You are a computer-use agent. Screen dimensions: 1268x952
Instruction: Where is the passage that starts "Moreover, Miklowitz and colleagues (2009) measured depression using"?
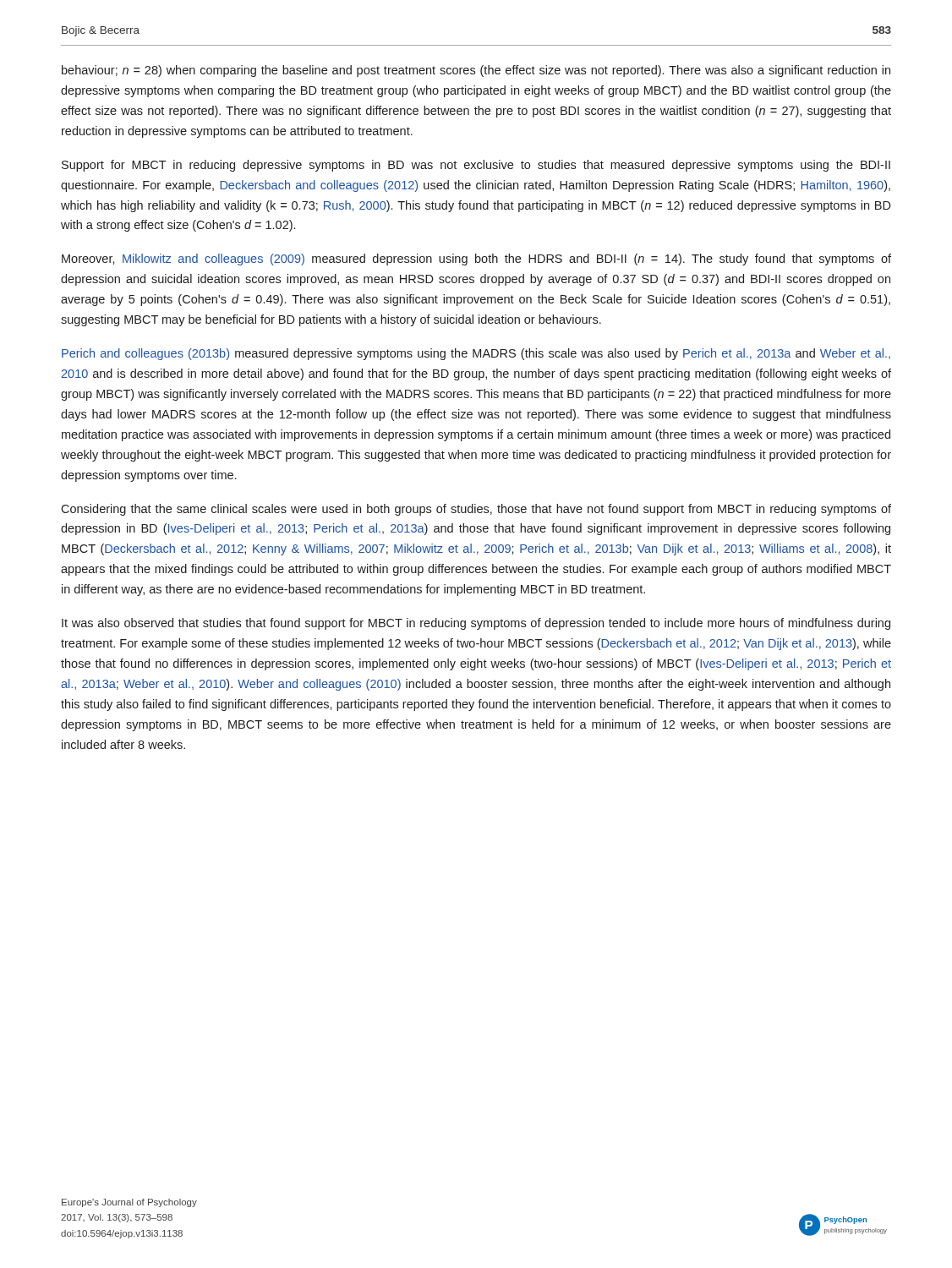point(476,289)
